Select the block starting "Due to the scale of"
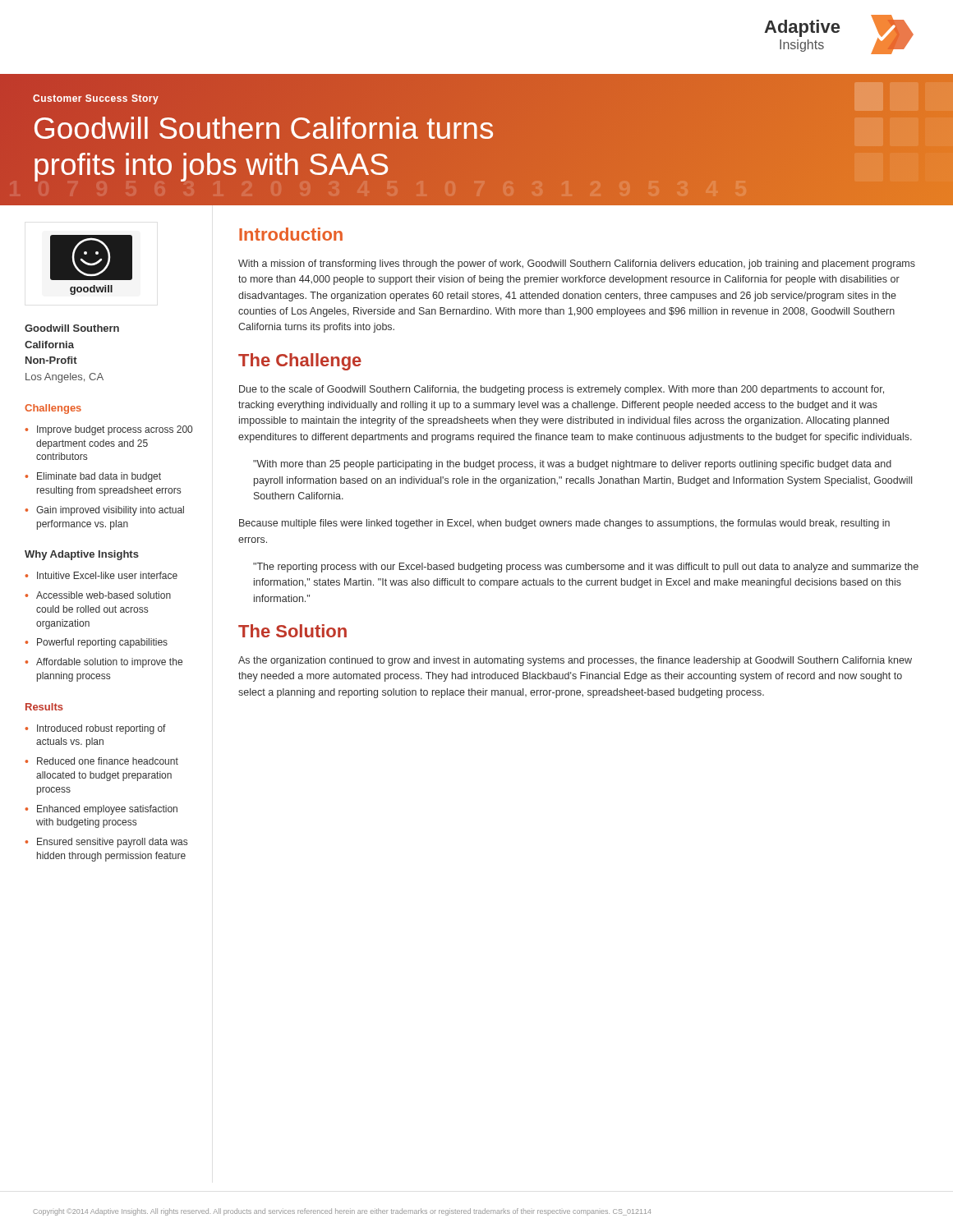This screenshot has height=1232, width=953. 575,413
